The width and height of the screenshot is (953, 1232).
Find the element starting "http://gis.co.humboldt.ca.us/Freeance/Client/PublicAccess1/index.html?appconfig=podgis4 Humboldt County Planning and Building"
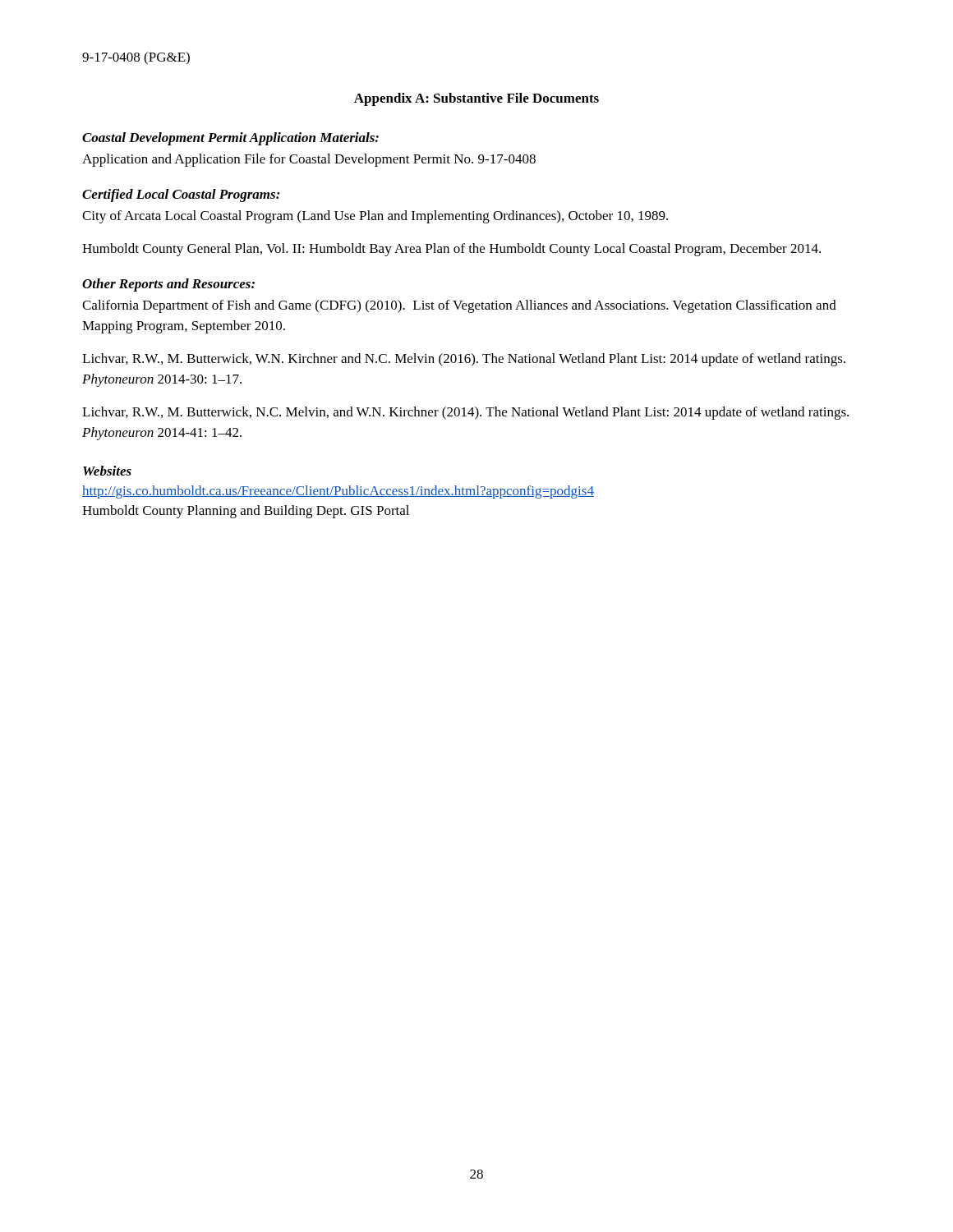338,501
